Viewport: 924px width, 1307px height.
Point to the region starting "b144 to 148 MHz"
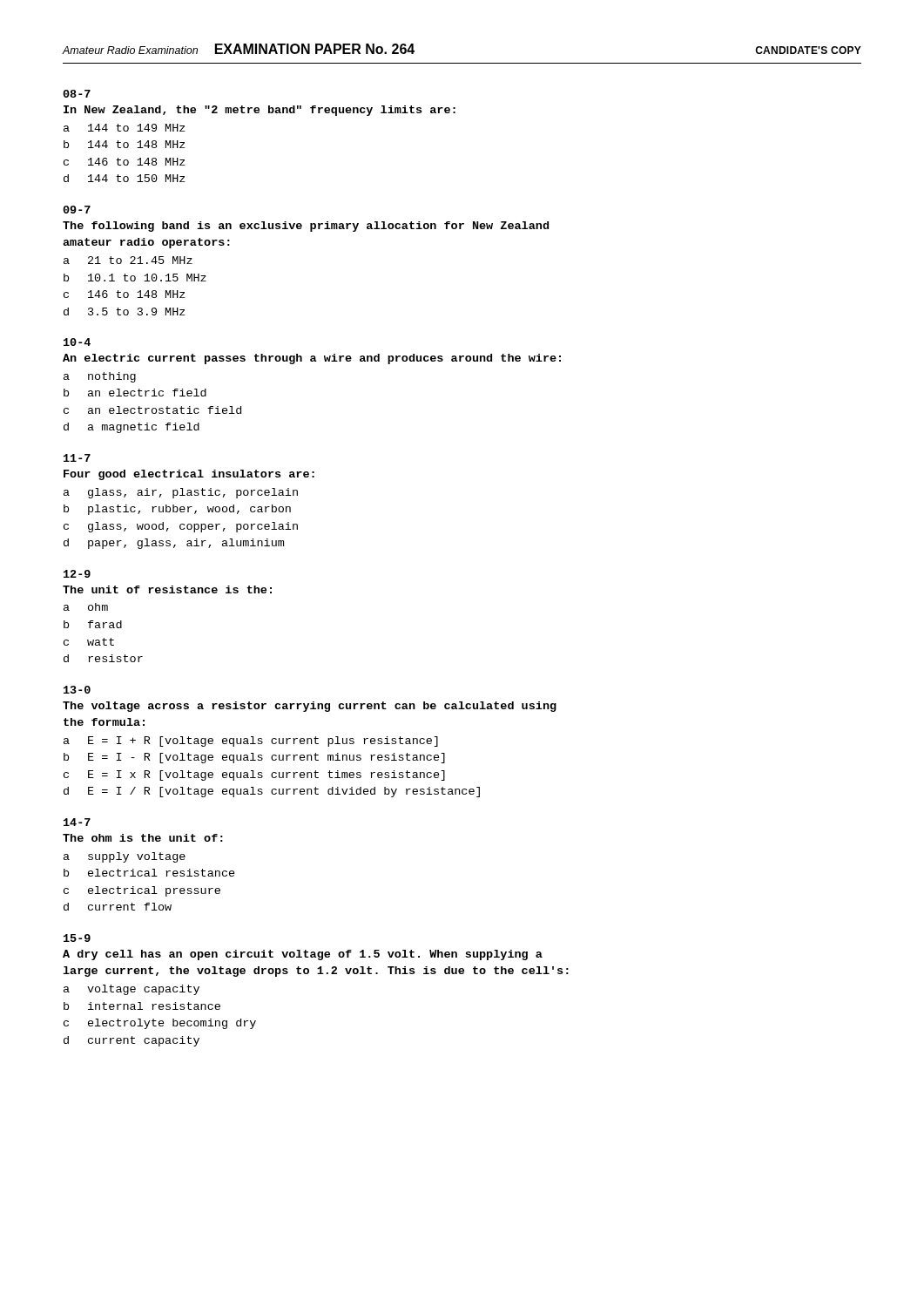point(125,144)
